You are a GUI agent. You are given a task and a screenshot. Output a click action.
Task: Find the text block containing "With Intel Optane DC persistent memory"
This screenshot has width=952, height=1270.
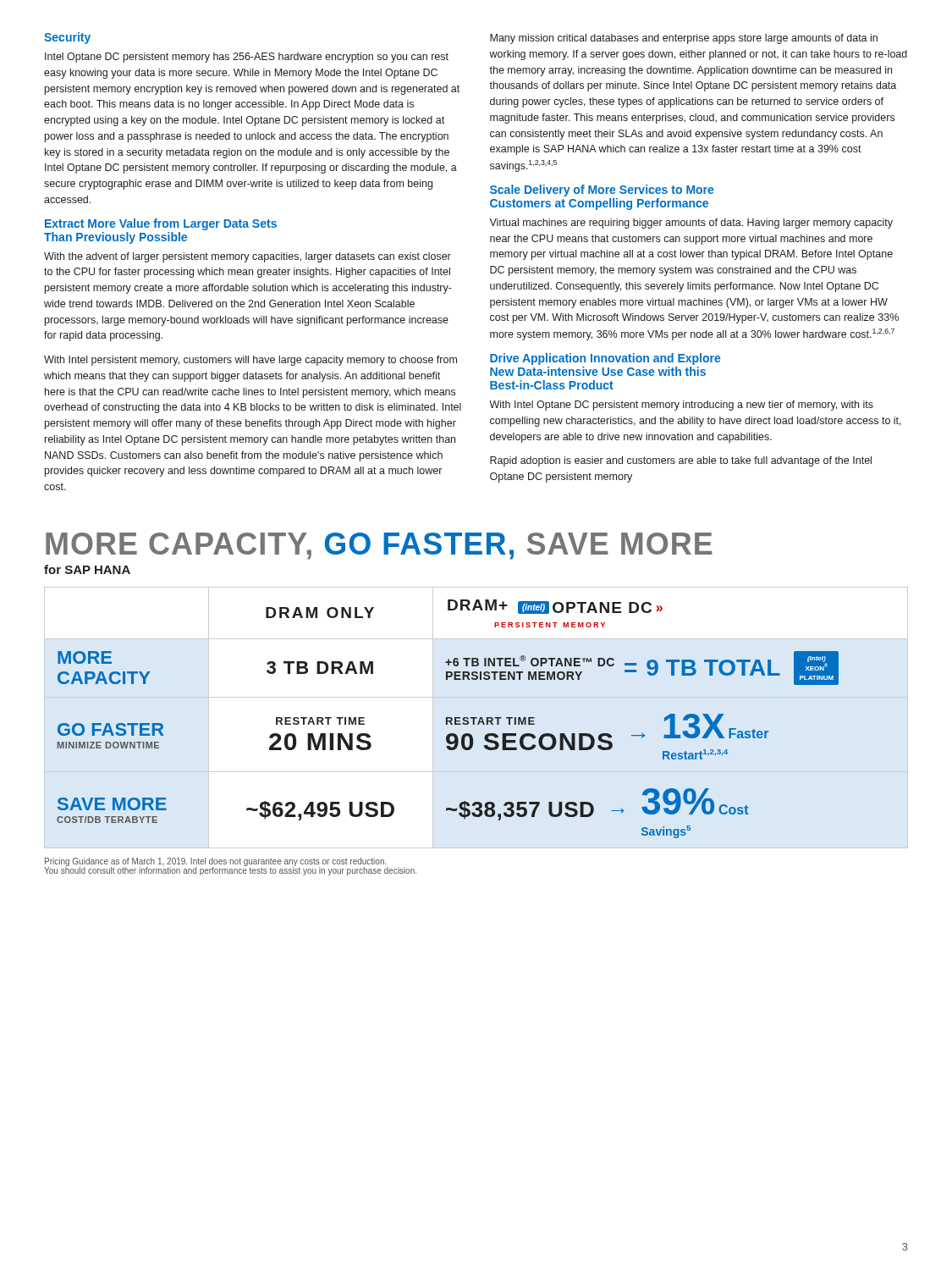click(699, 421)
